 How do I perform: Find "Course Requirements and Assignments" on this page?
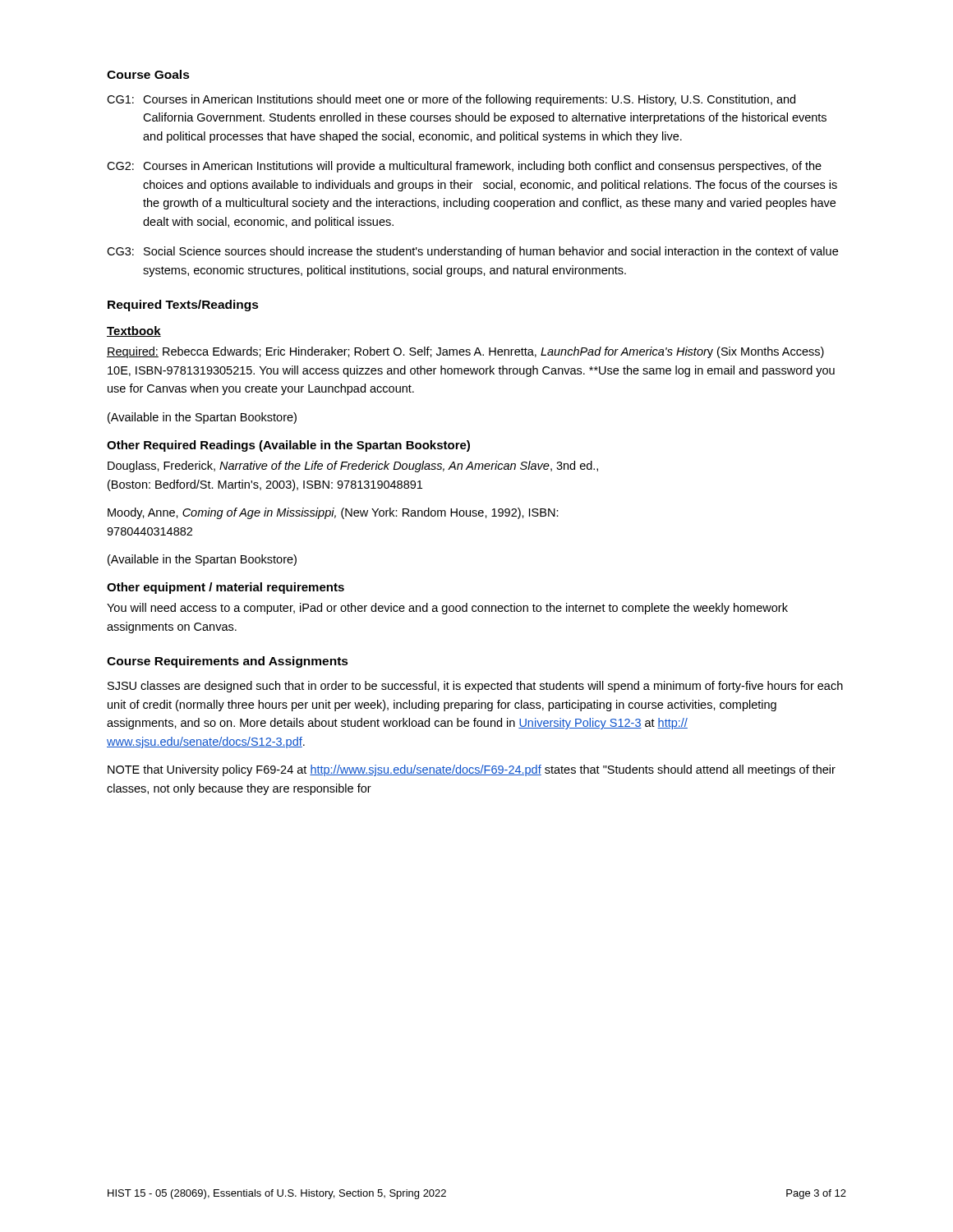[x=228, y=661]
